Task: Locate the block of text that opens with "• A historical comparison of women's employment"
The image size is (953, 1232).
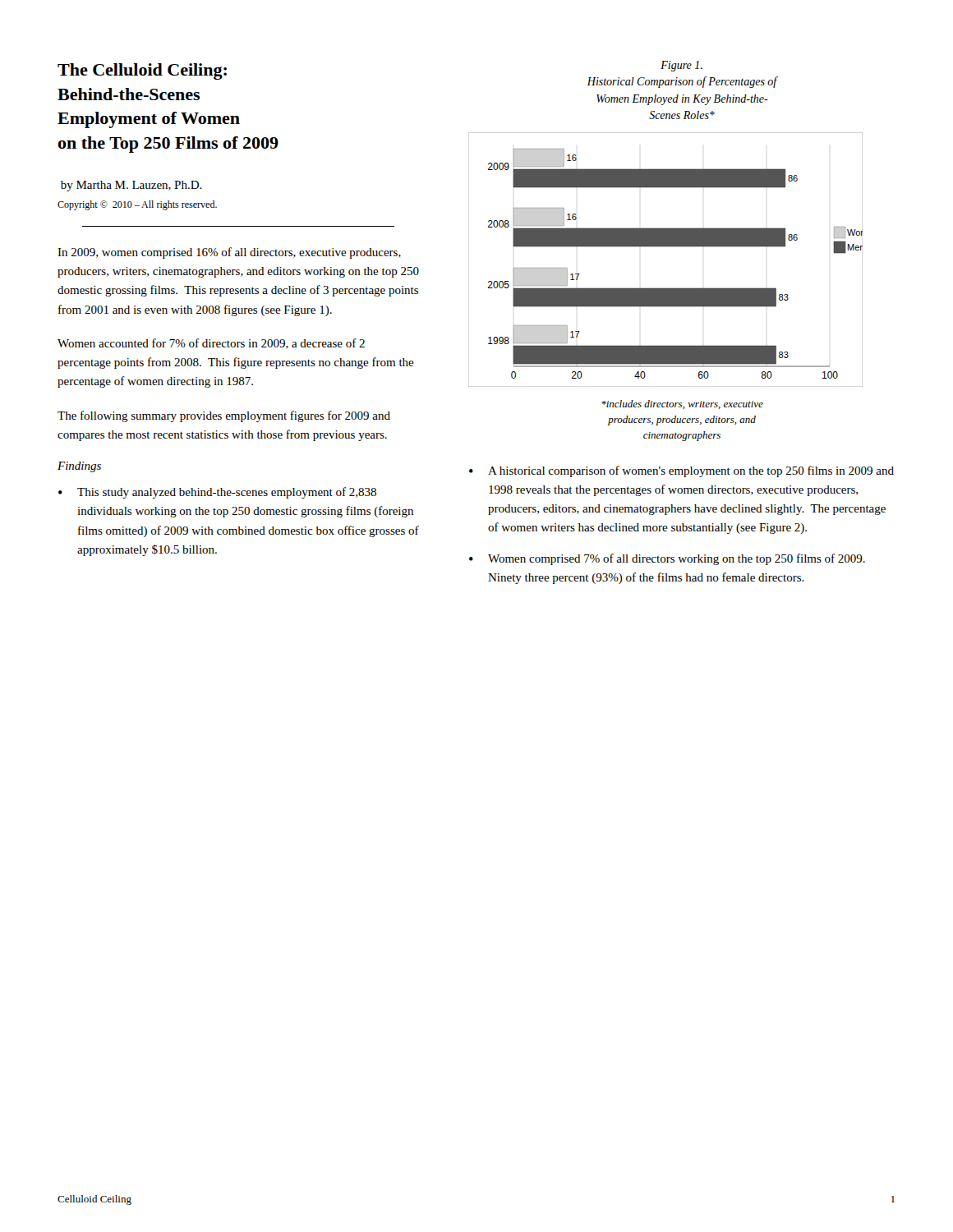Action: 682,500
